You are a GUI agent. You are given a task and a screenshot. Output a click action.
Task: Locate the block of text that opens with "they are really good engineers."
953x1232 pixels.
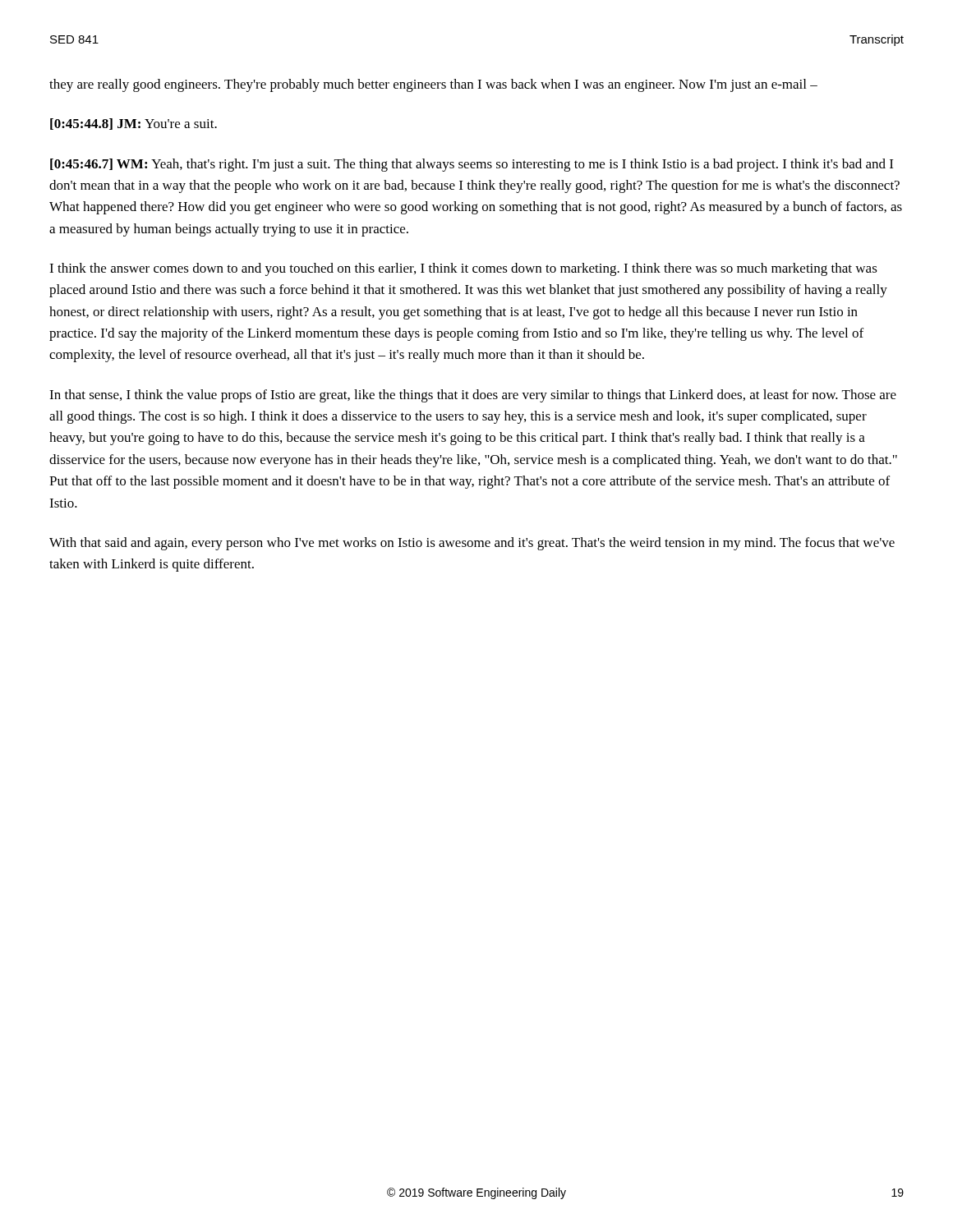(x=433, y=84)
